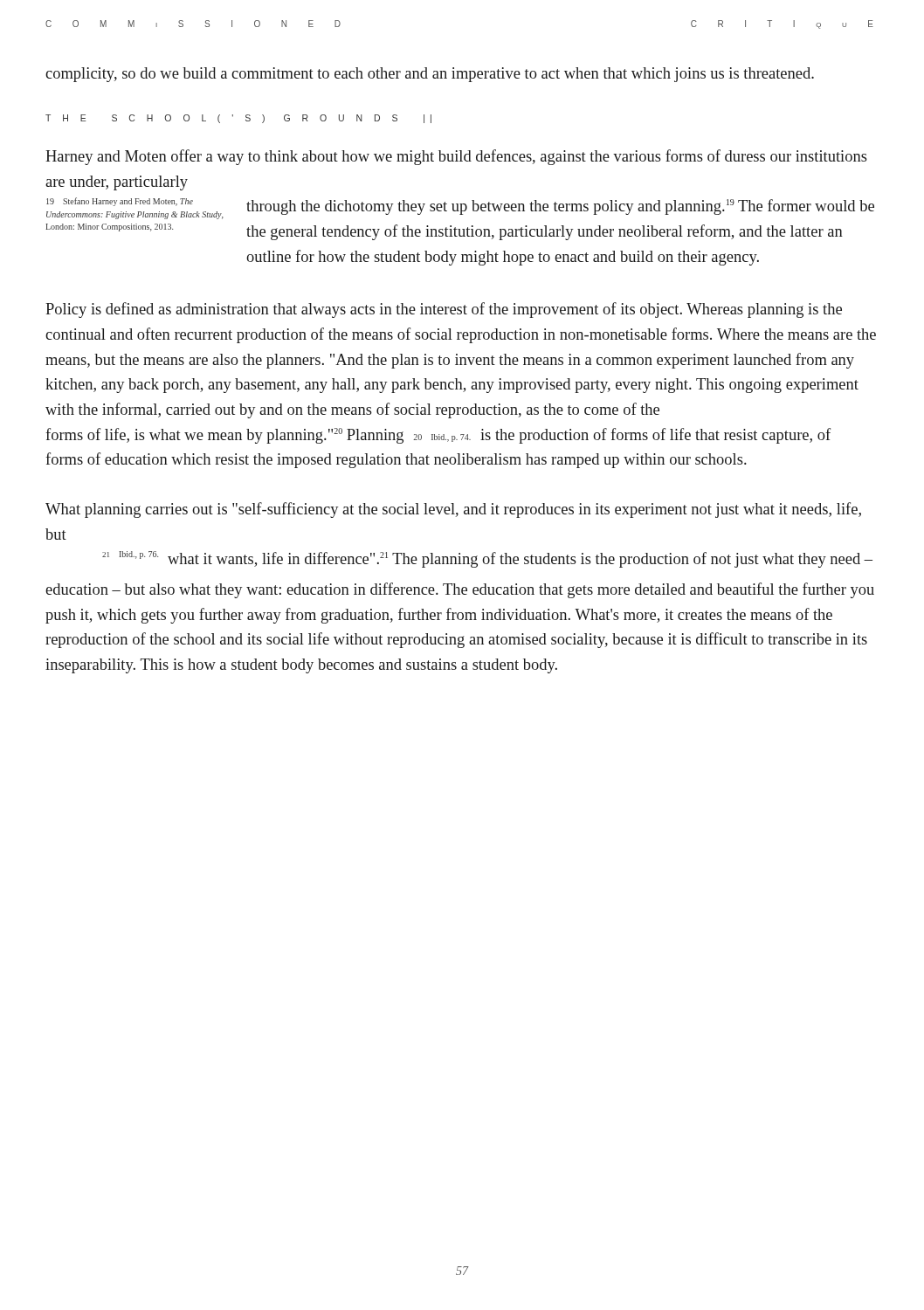The image size is (924, 1310).
Task: Locate the footnote that reads "21 Ibid., p. 76."
Action: point(131,554)
